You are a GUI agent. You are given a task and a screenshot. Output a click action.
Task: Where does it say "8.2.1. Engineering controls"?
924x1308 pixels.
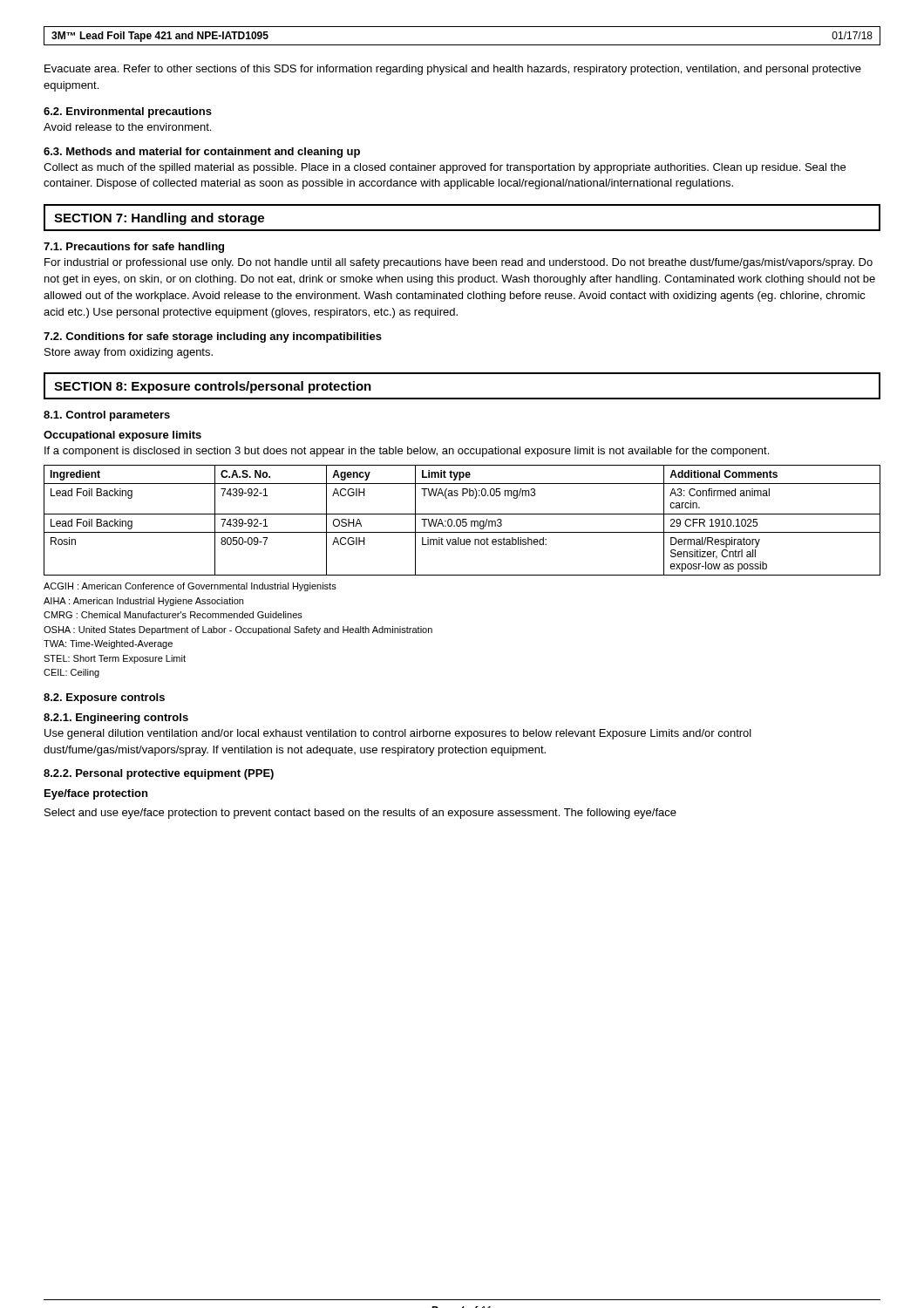coord(116,717)
